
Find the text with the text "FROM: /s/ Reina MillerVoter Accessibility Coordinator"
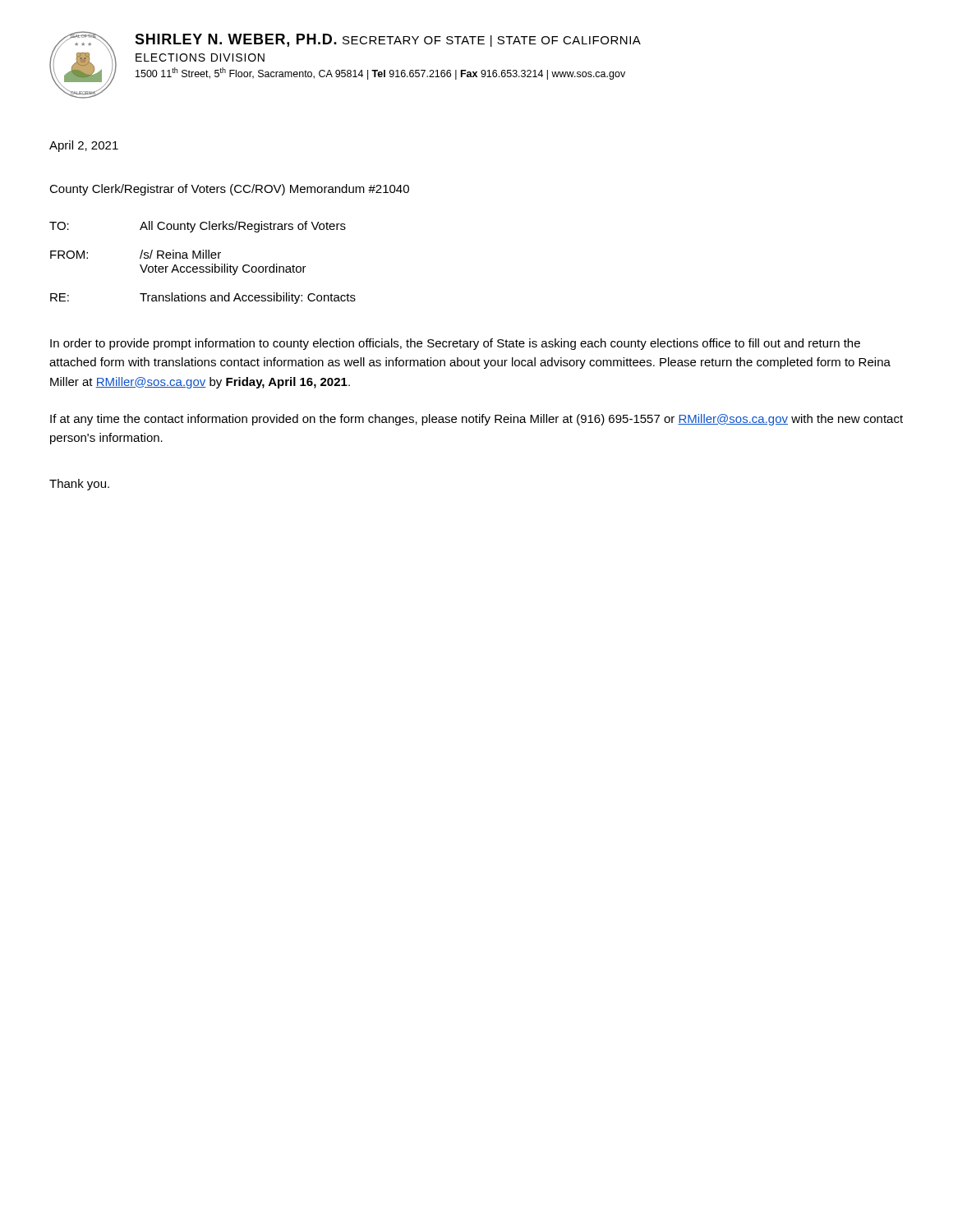click(x=178, y=261)
